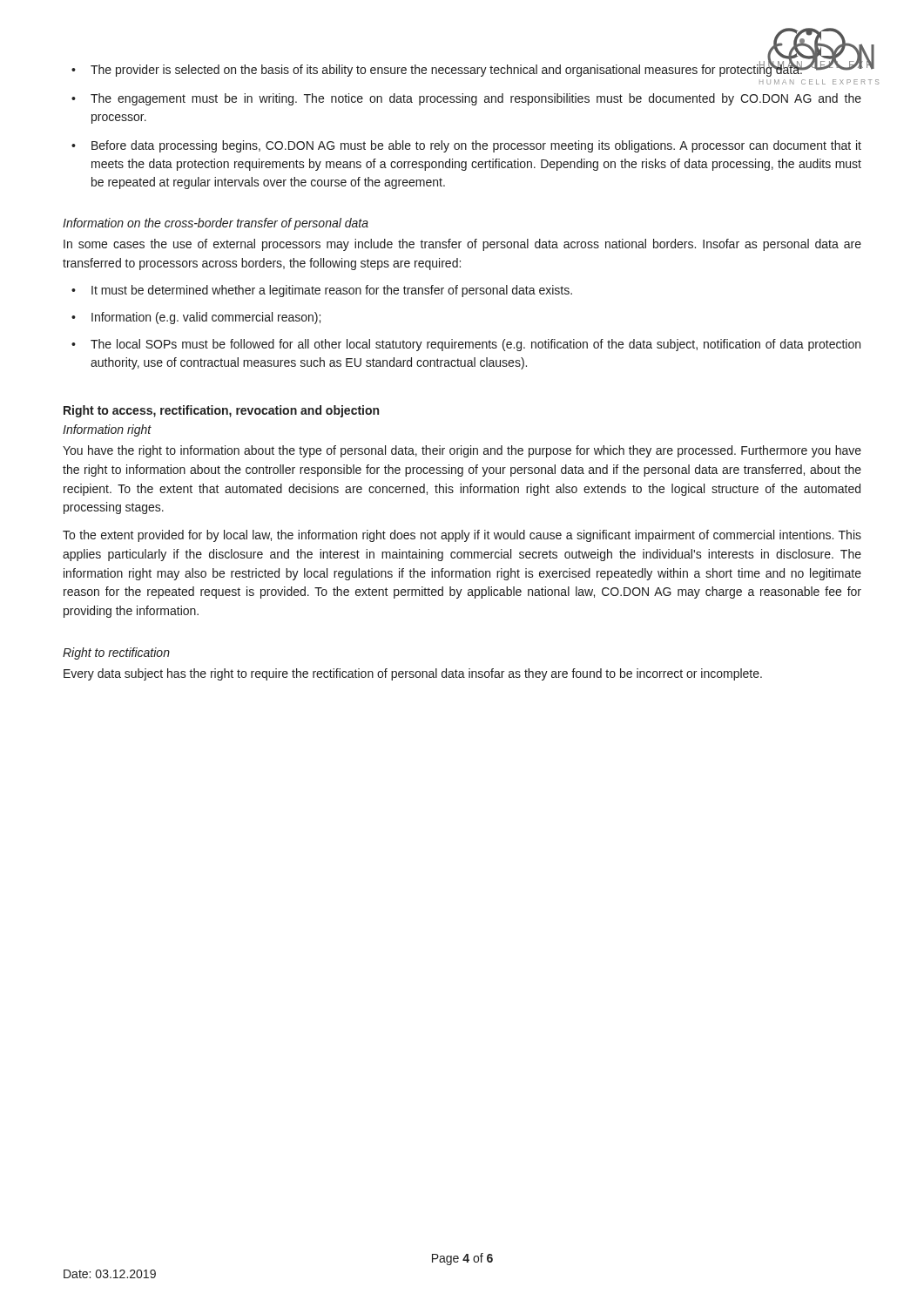Select the passage starting "Right to rectification"
The image size is (924, 1307).
click(x=116, y=652)
